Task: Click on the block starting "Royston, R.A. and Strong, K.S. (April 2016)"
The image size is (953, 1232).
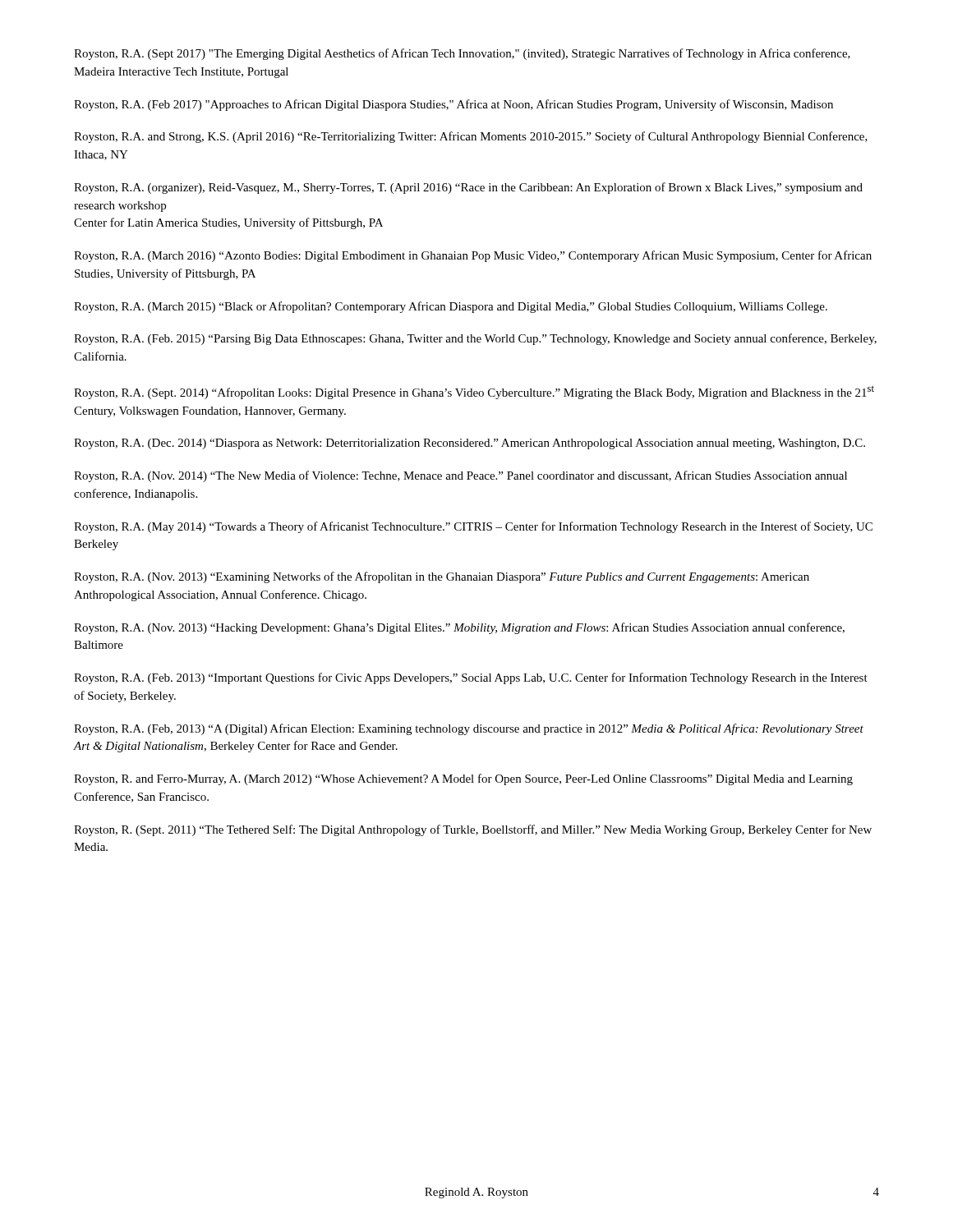Action: [x=471, y=145]
